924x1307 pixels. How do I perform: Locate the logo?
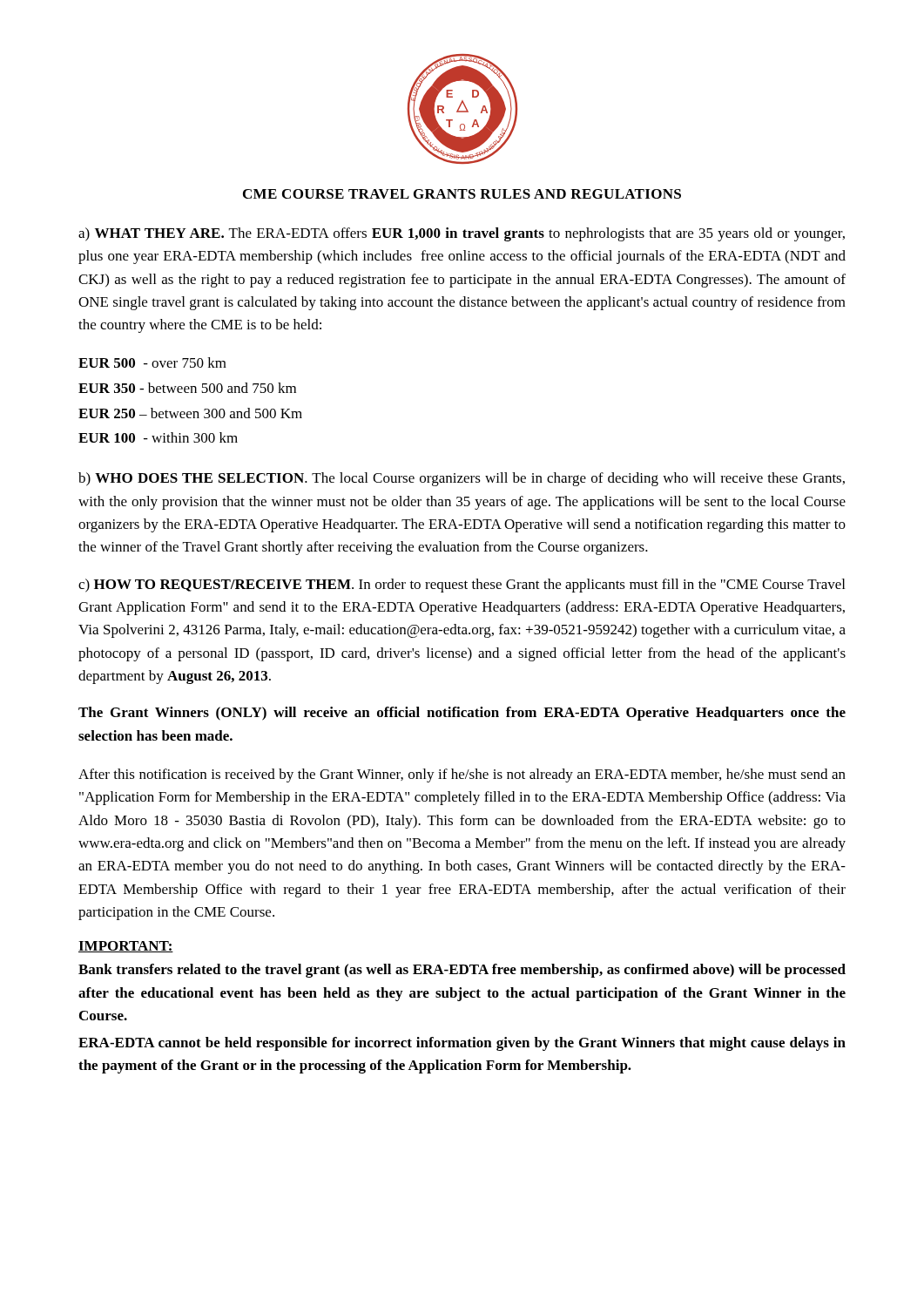tap(462, 111)
